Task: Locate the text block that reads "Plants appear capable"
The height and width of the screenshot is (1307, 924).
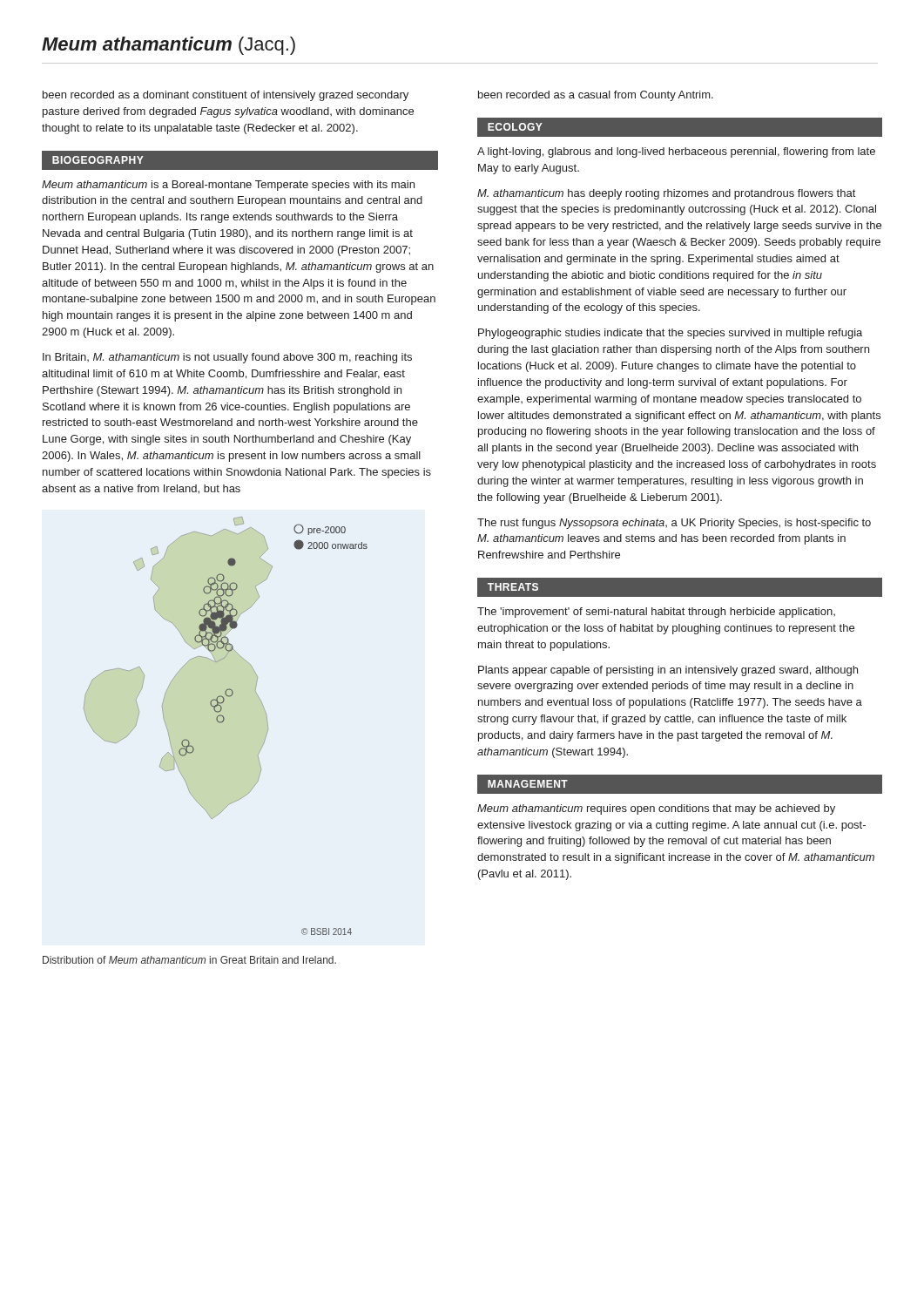Action: (670, 710)
